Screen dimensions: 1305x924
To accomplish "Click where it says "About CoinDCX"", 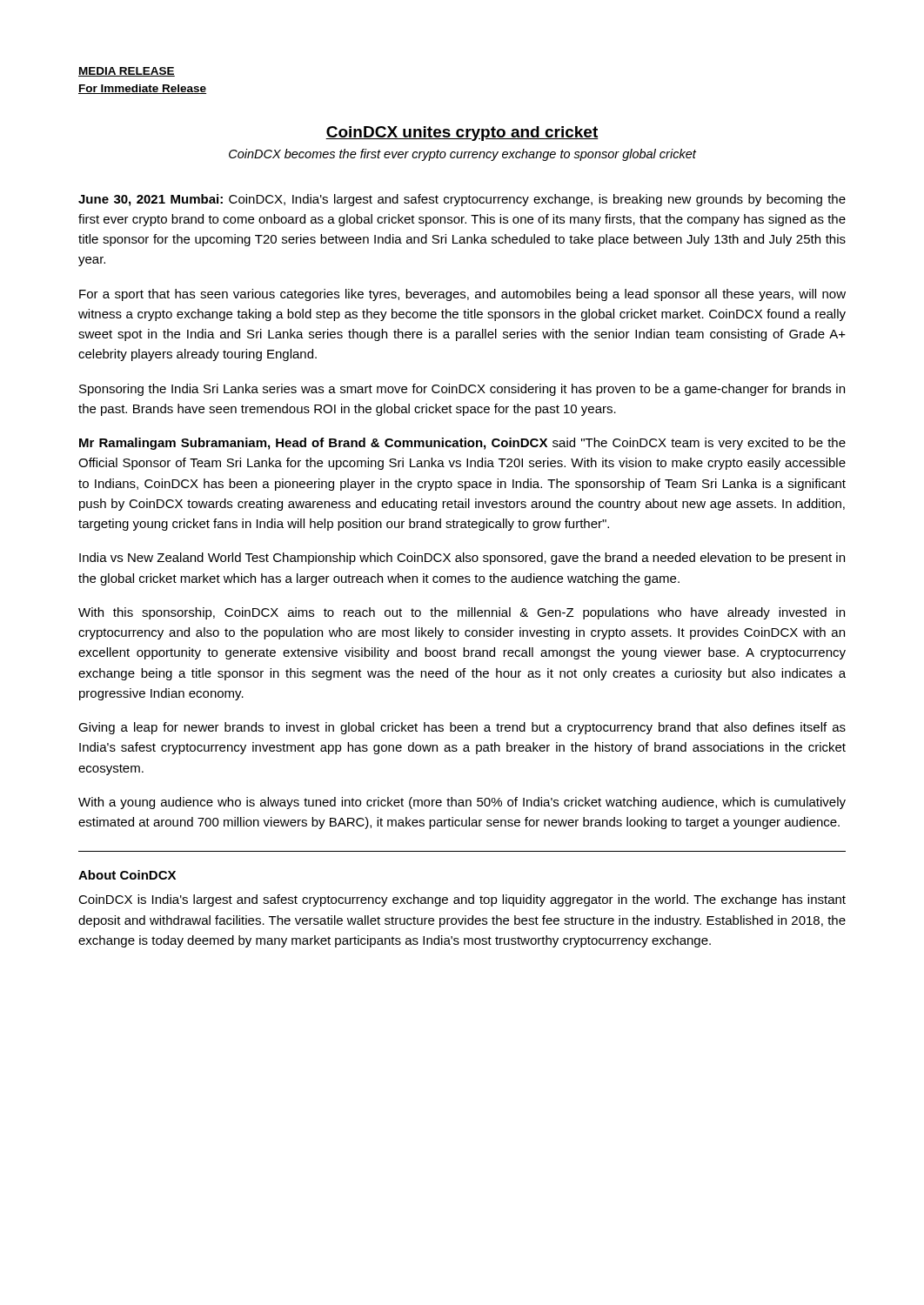I will pyautogui.click(x=127, y=875).
